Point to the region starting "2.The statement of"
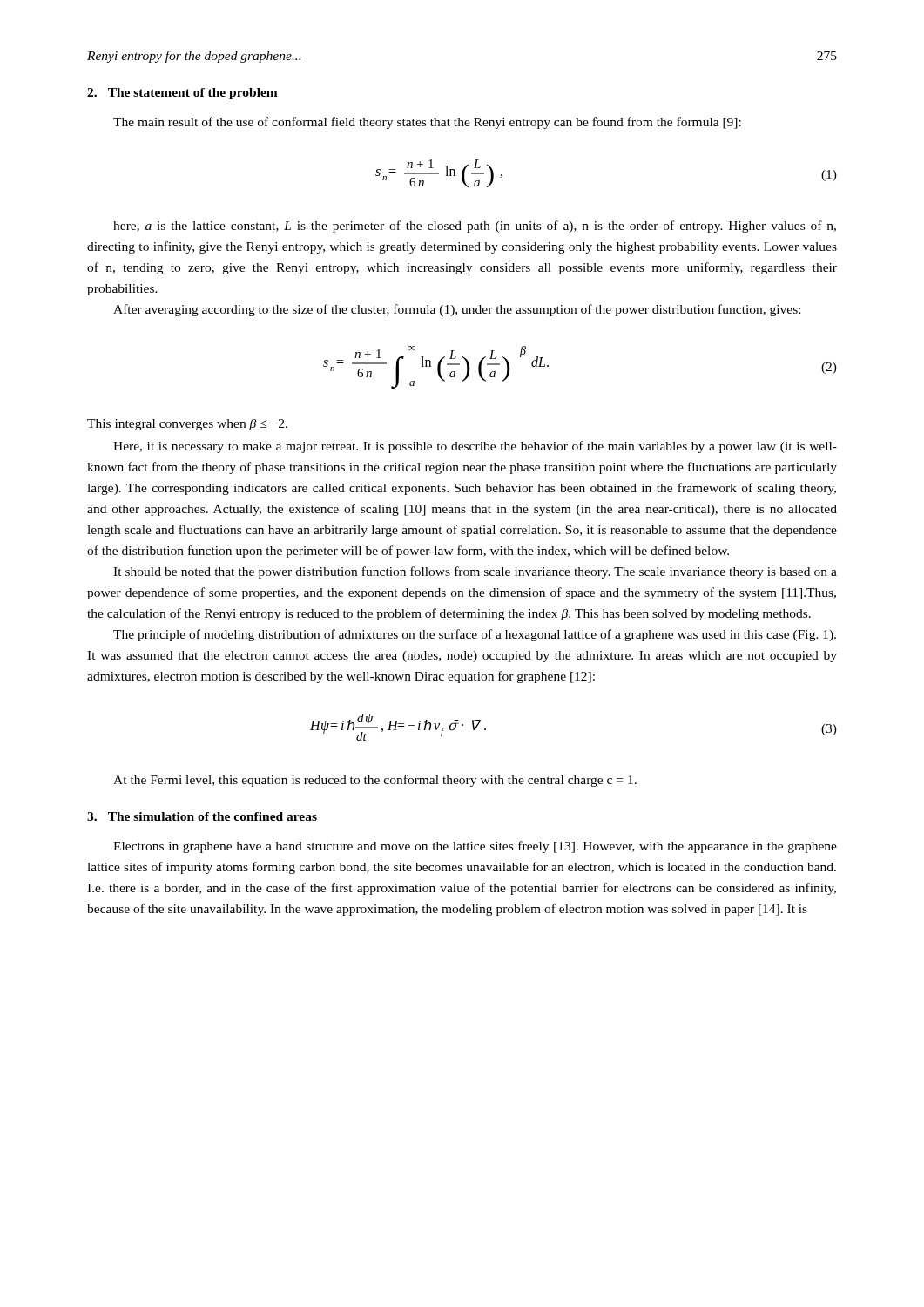 pyautogui.click(x=182, y=92)
